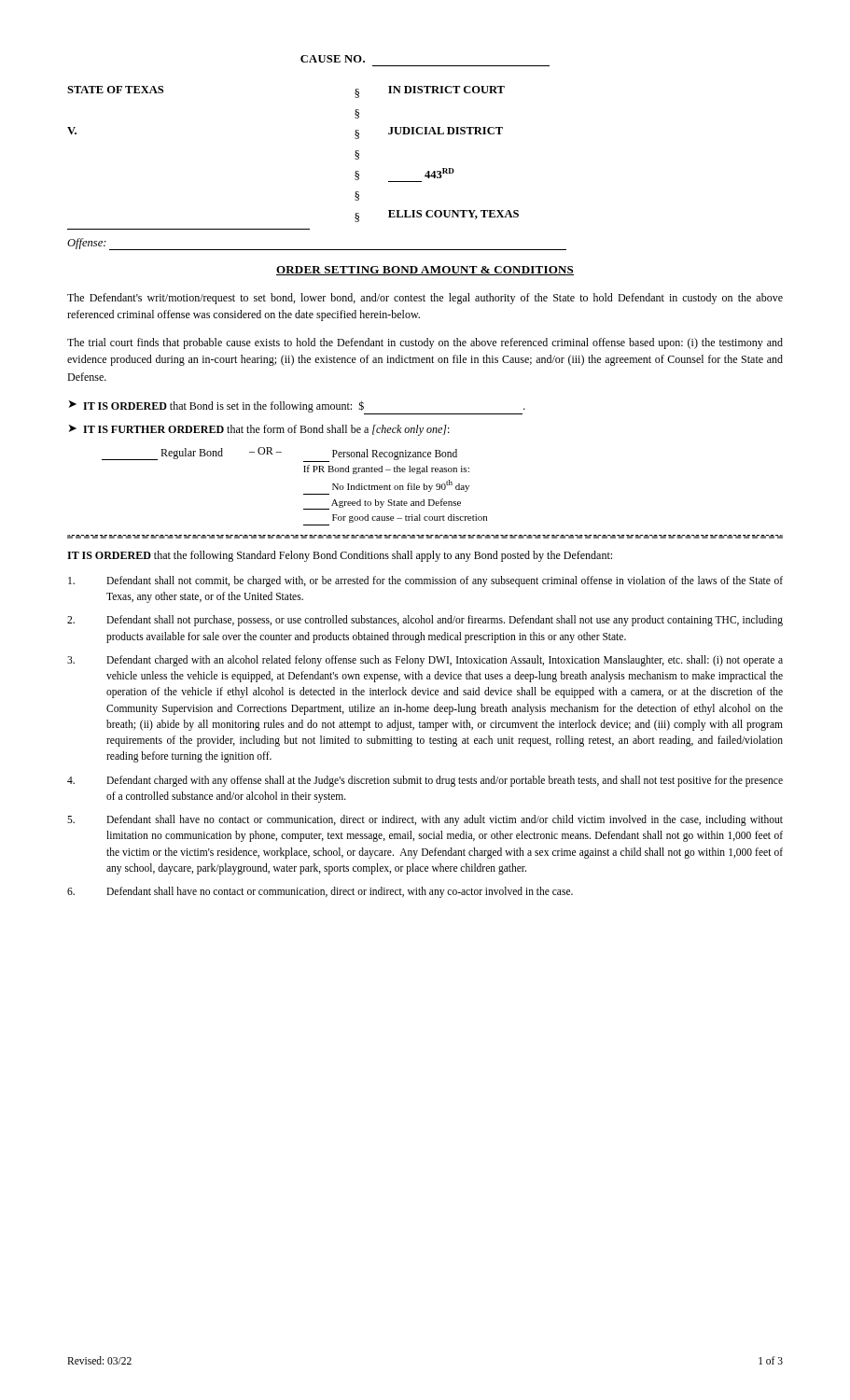Viewport: 850px width, 1400px height.
Task: Click on the text block starting "CAUSE NO."
Action: (x=425, y=59)
